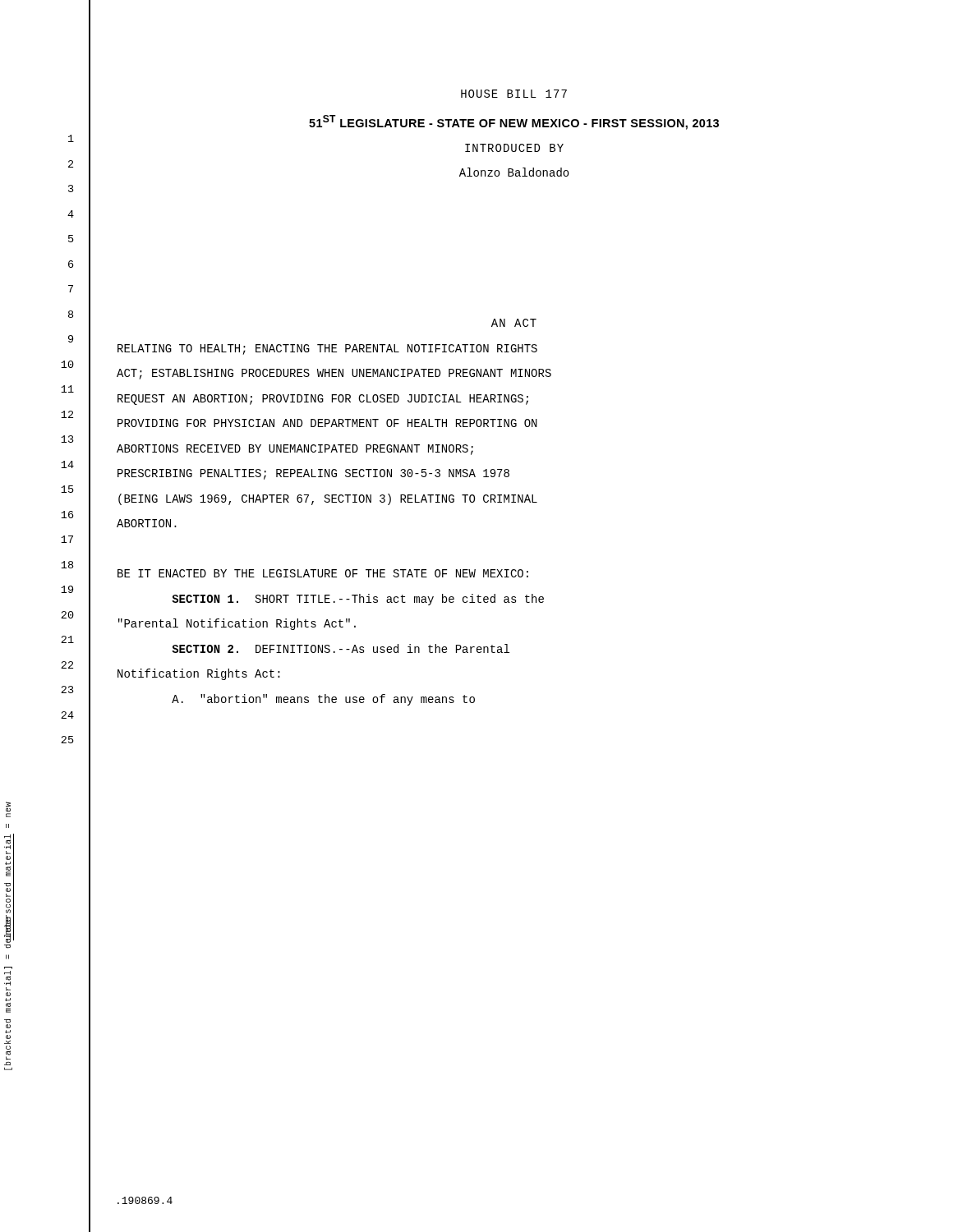Locate the text that reads "INTRODUCED BY"
The width and height of the screenshot is (953, 1232).
coord(514,149)
